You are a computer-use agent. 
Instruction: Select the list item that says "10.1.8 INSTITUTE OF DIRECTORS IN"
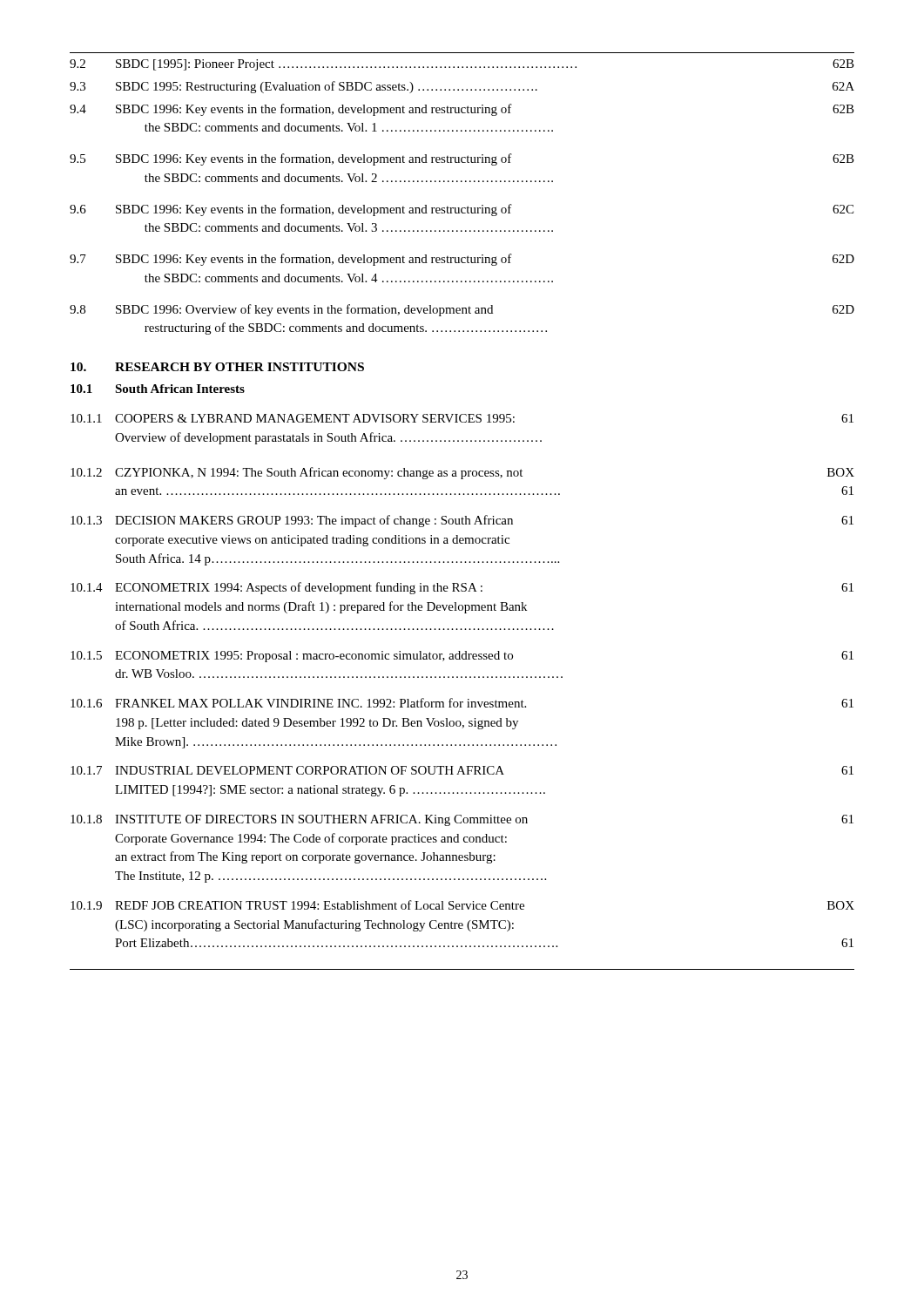click(x=462, y=848)
